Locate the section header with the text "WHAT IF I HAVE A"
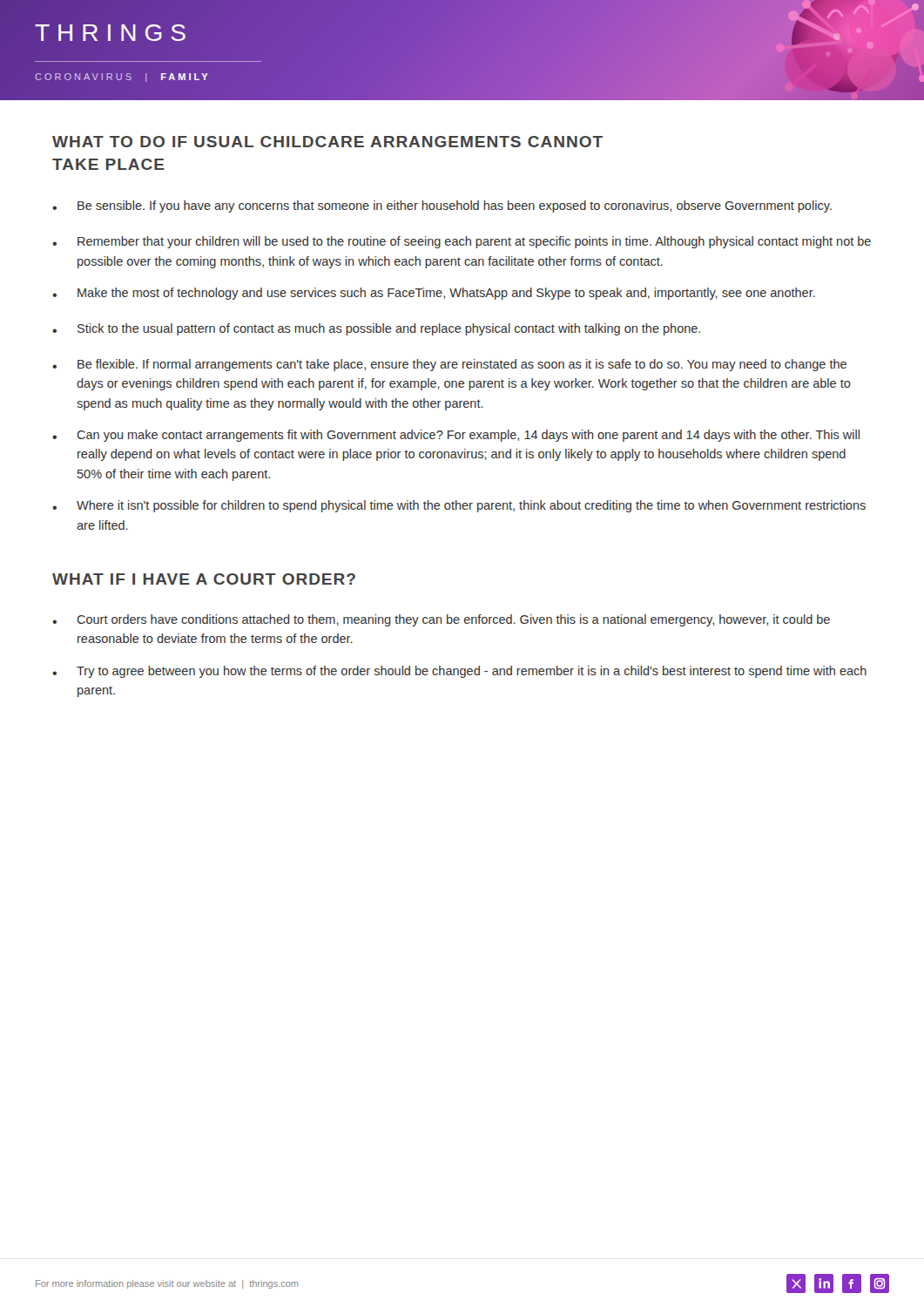 point(204,579)
